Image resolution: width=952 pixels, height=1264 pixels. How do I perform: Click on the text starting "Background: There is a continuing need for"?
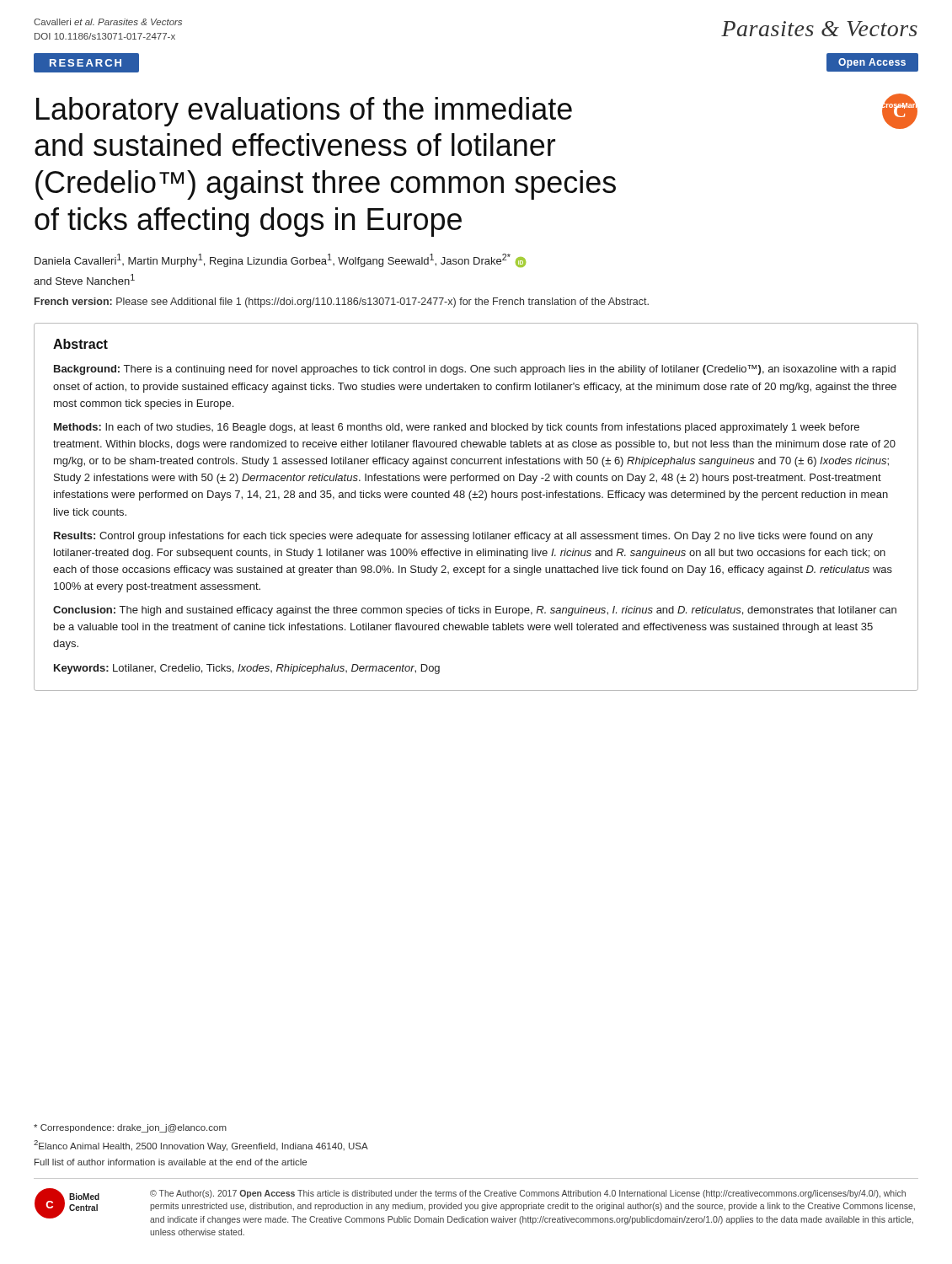coord(475,386)
